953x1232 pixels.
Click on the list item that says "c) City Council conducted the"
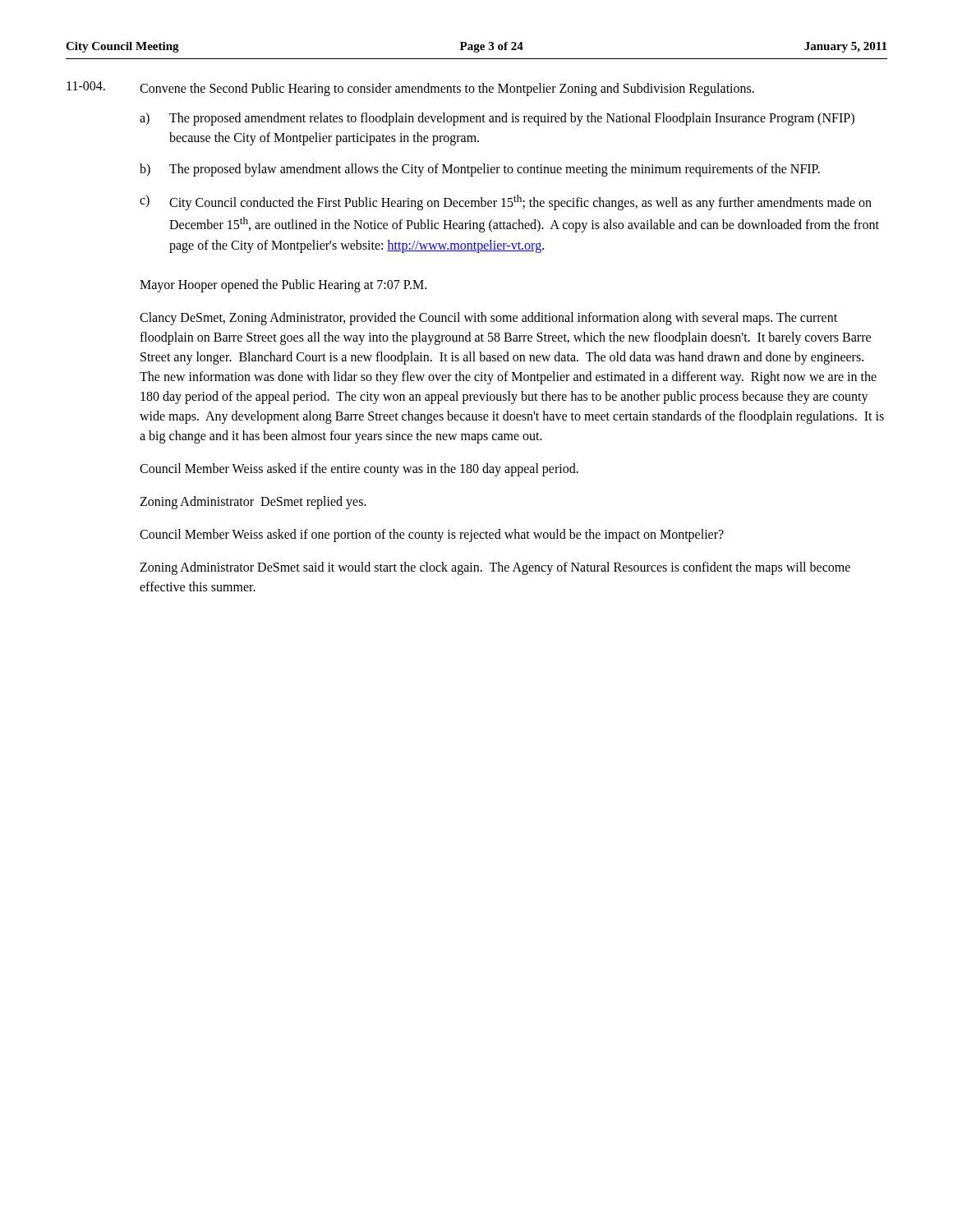point(513,223)
